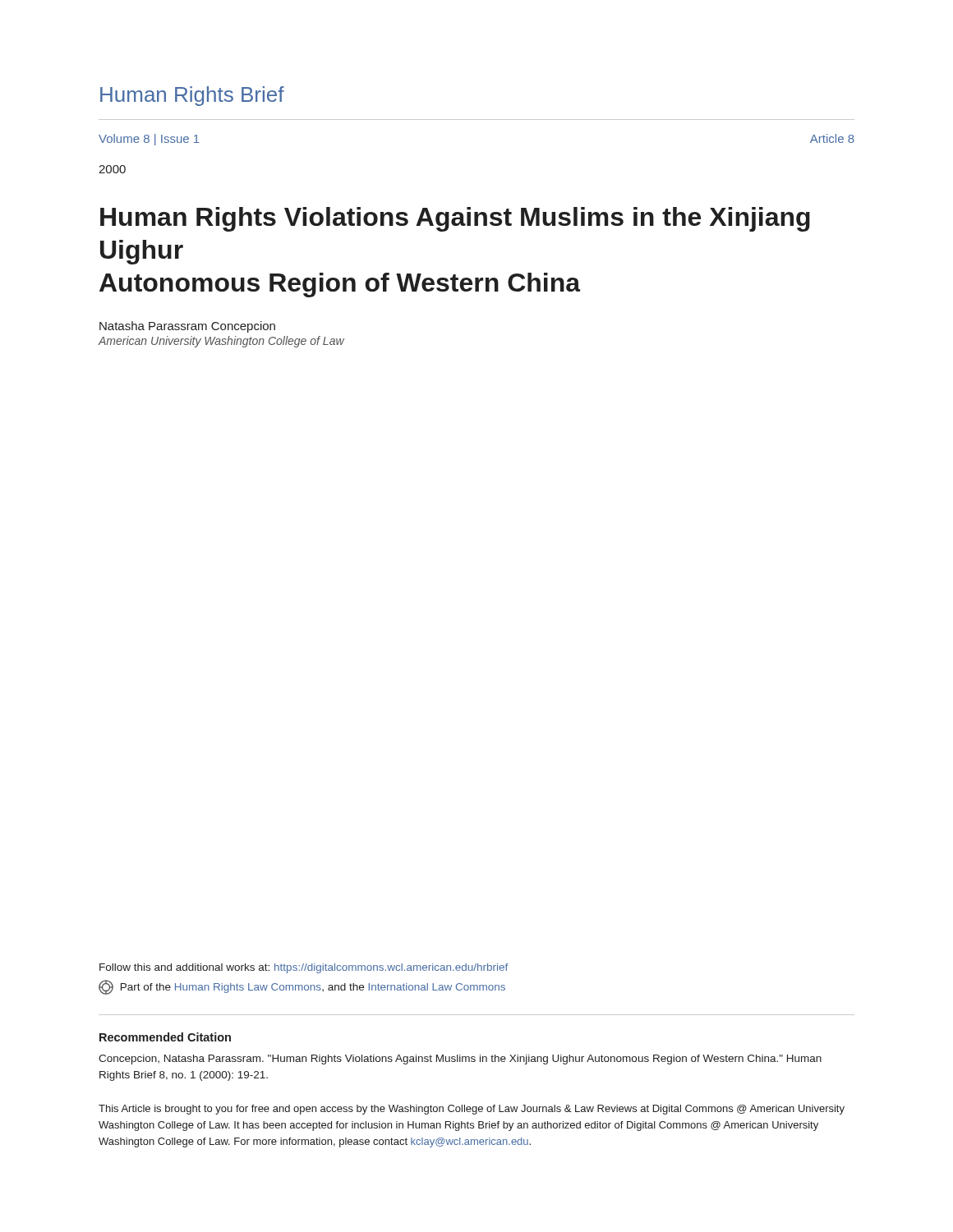Screen dimensions: 1232x953
Task: Find the passage starting "This Article is brought to"
Action: [472, 1125]
